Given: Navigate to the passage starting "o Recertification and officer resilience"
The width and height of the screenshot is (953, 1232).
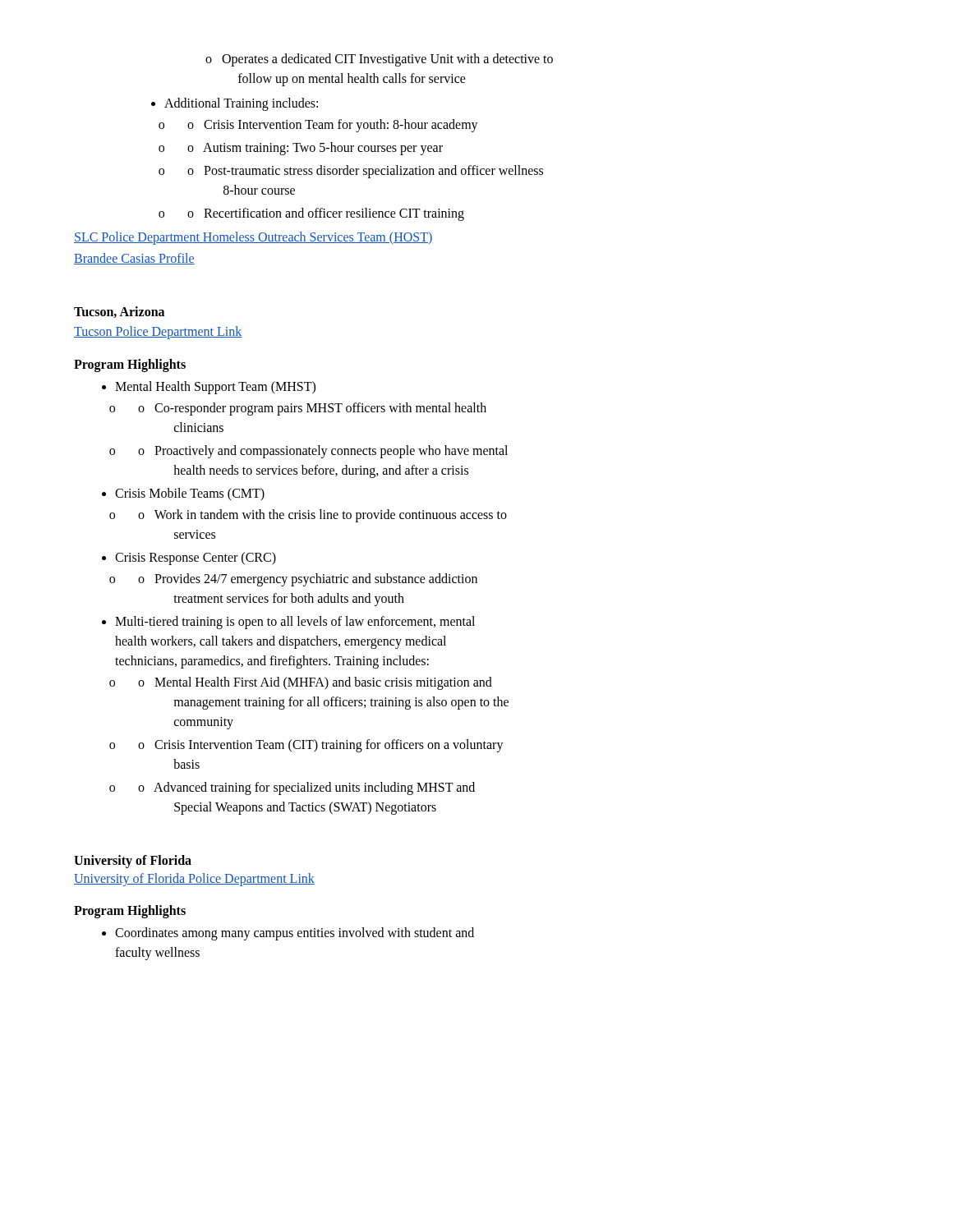Looking at the screenshot, I should [x=326, y=213].
